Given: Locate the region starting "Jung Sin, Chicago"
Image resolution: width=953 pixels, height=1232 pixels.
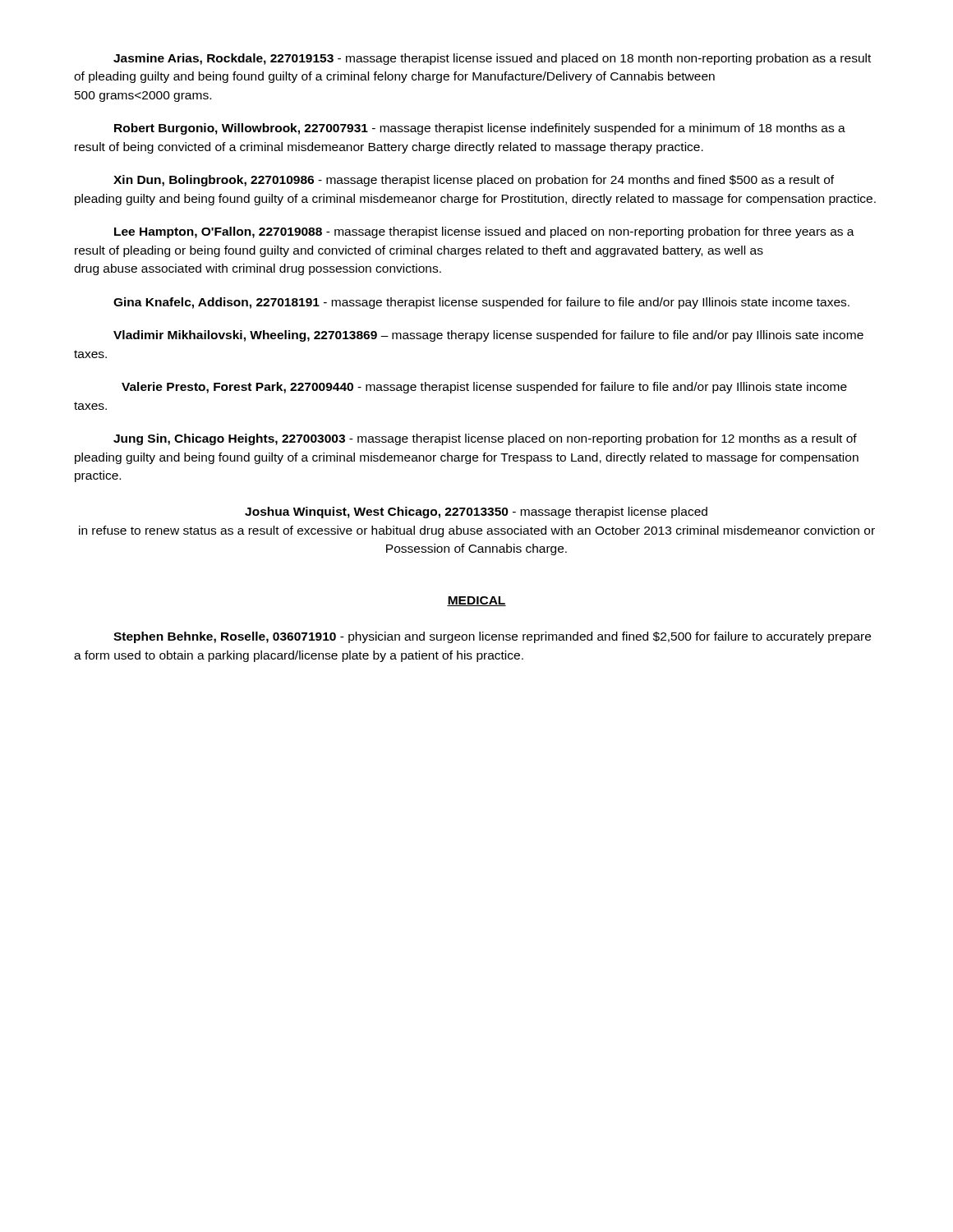Looking at the screenshot, I should click(x=476, y=457).
